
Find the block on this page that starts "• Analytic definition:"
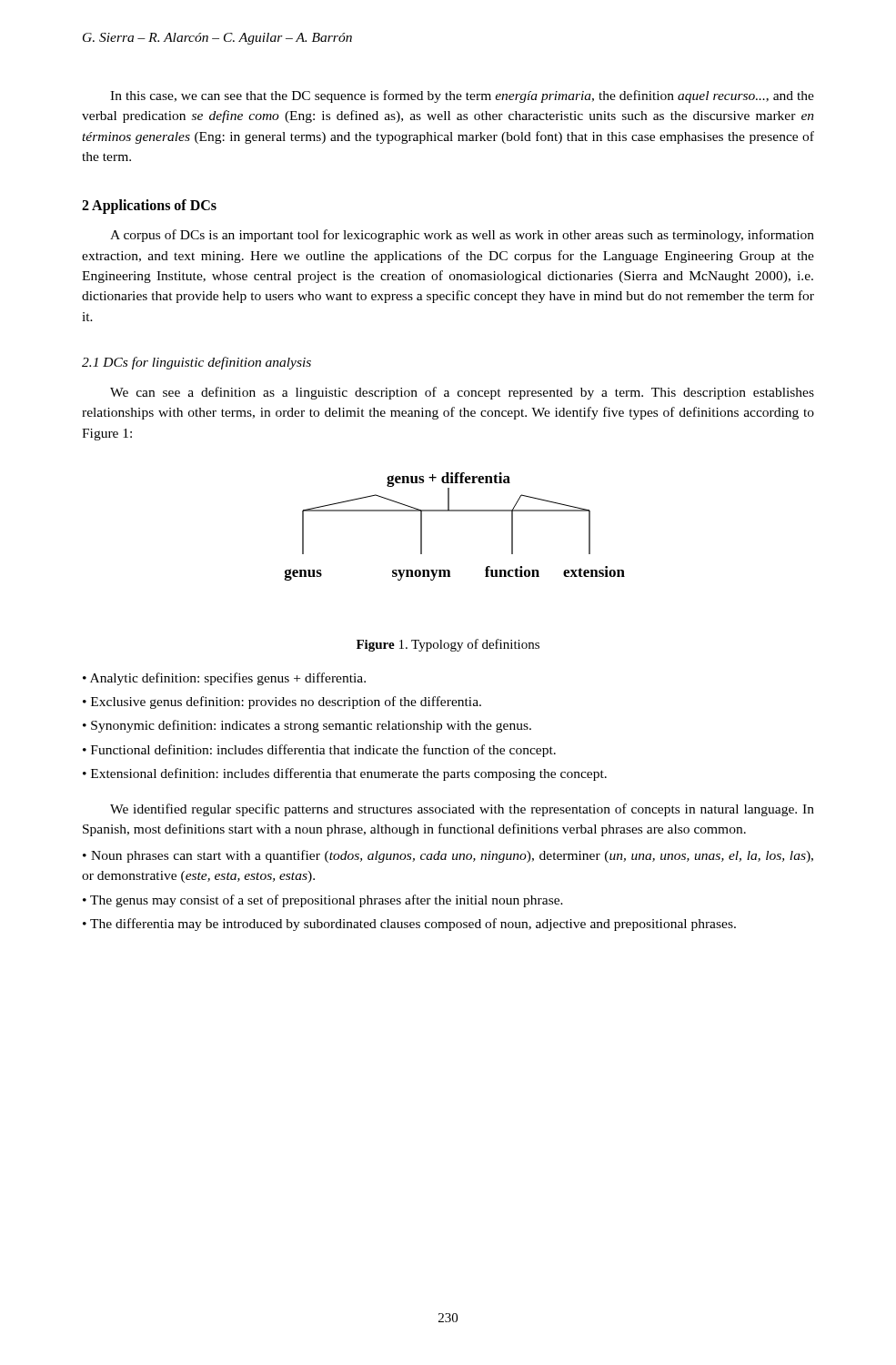224,679
